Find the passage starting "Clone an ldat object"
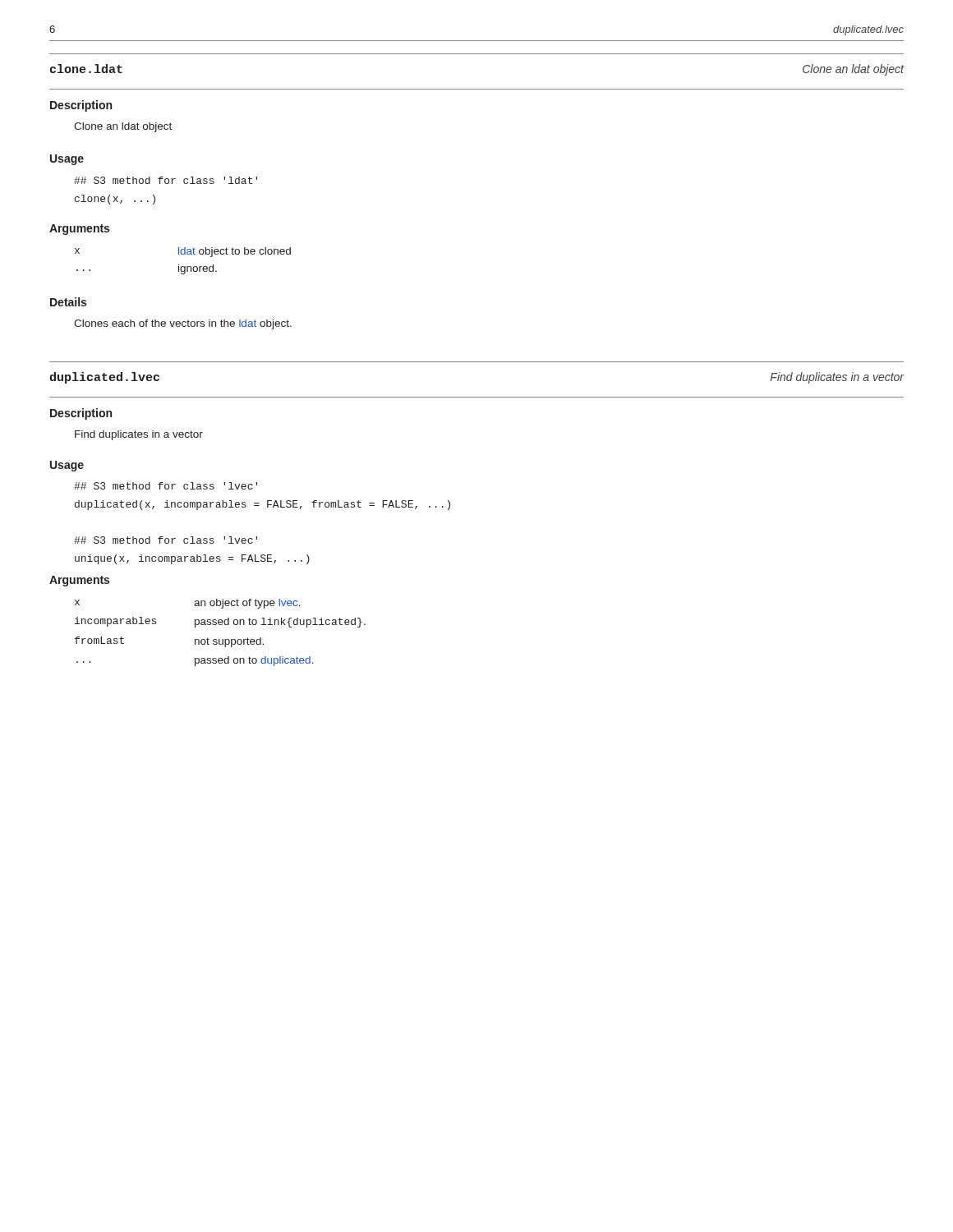Viewport: 953px width, 1232px height. 123,126
